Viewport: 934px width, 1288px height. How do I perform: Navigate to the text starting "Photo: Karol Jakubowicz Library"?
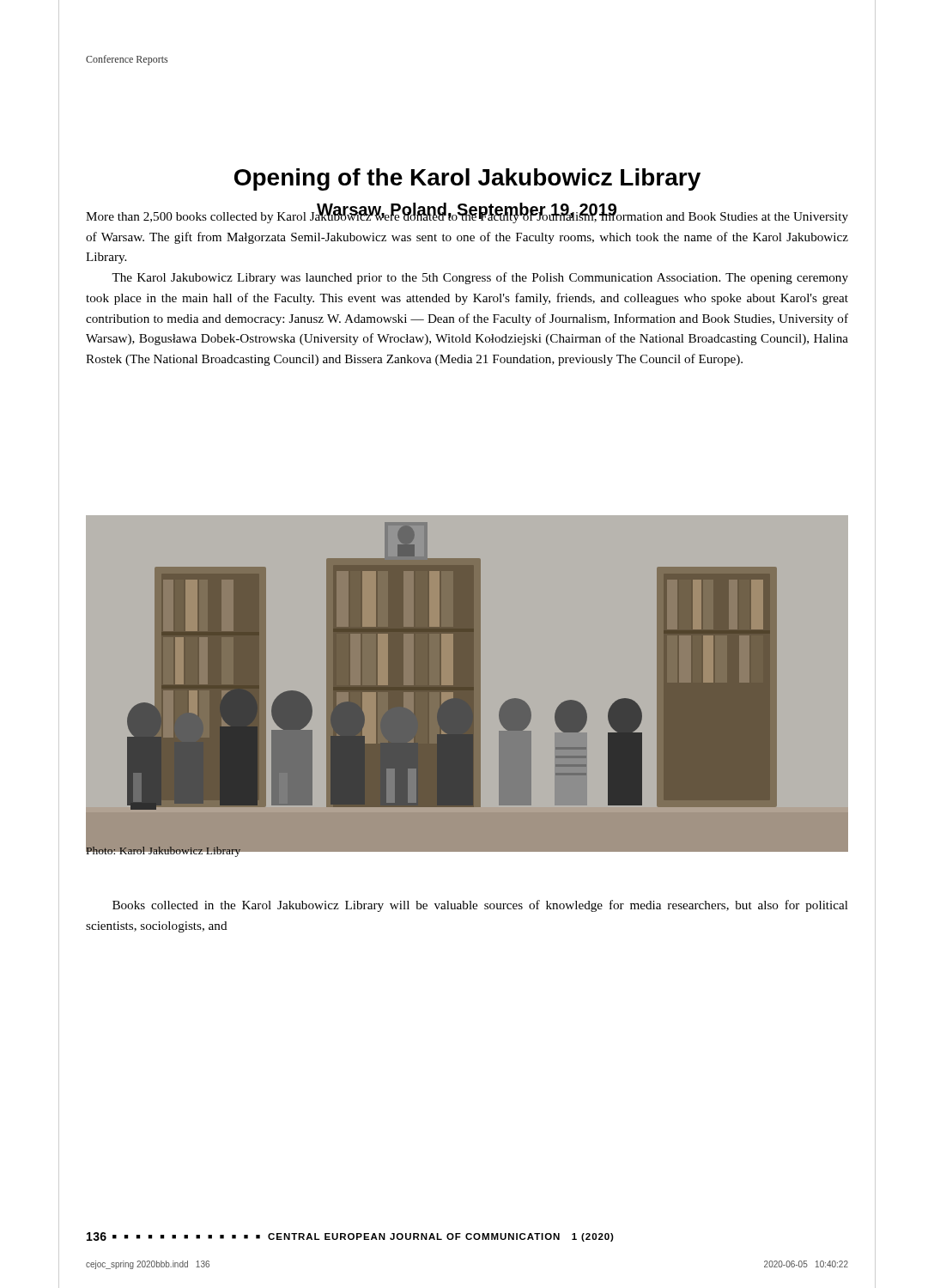click(163, 850)
